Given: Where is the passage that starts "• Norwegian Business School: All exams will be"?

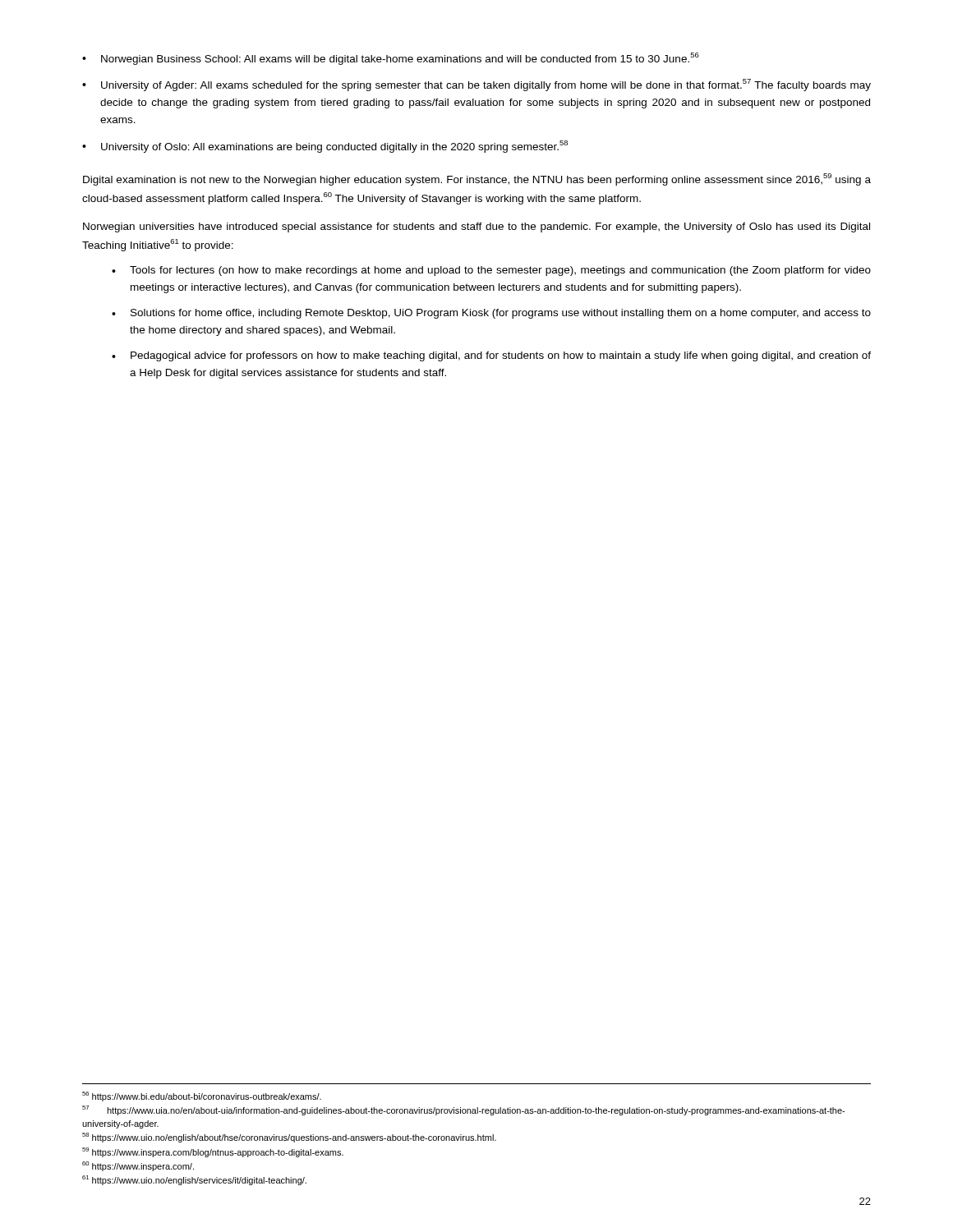Looking at the screenshot, I should coord(476,58).
